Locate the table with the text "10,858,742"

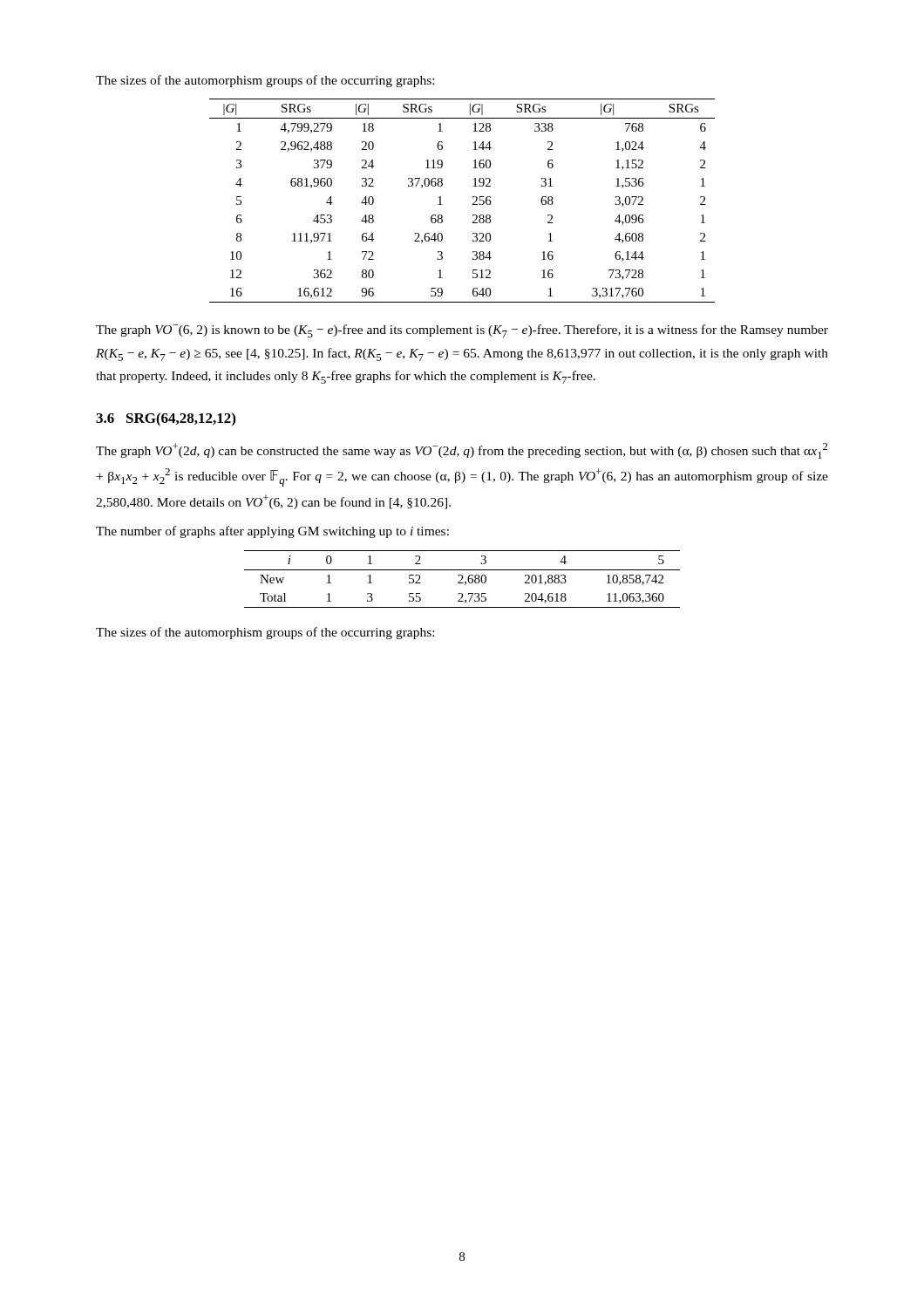(462, 579)
